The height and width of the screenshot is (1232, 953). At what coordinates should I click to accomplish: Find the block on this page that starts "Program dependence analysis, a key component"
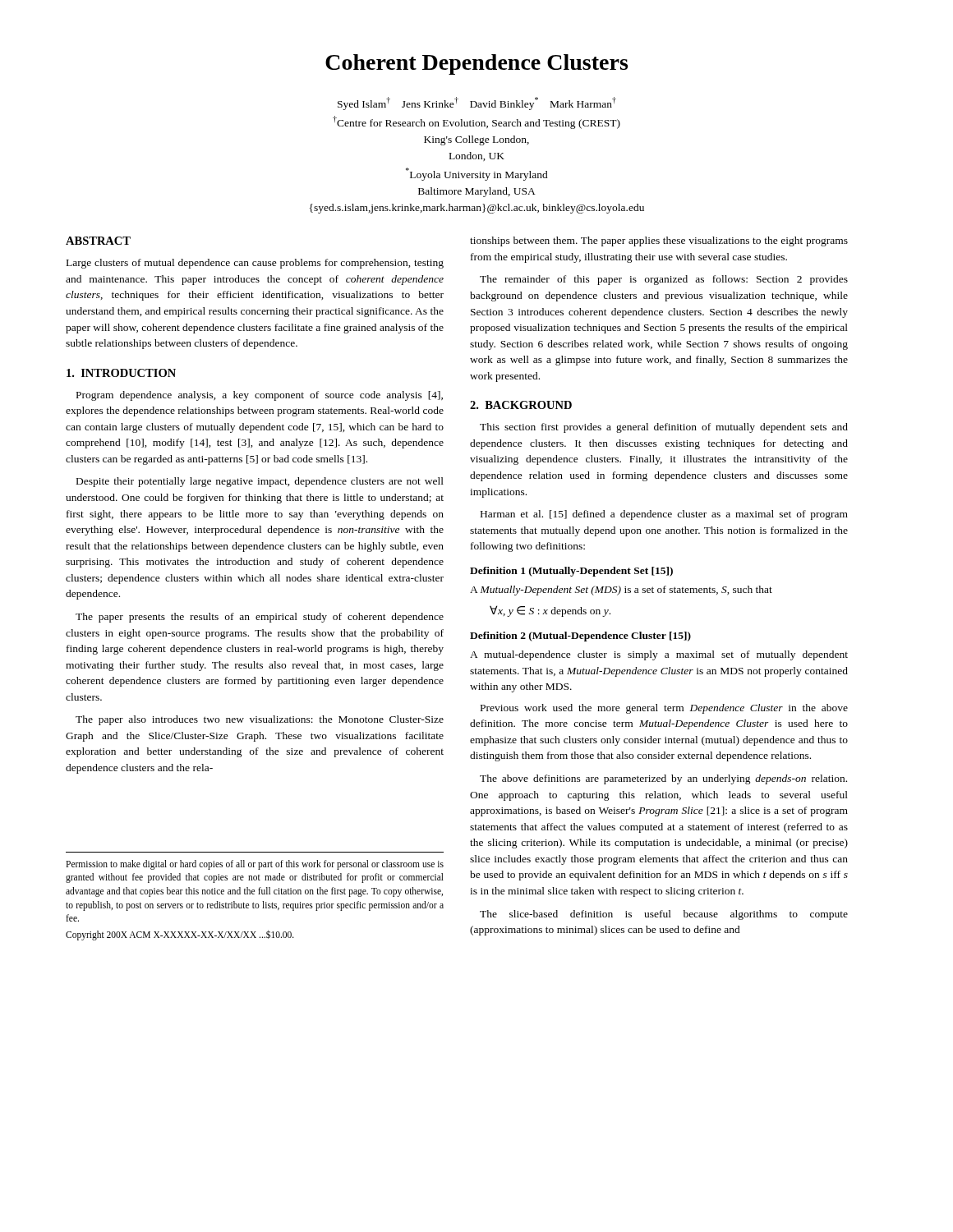click(x=255, y=581)
